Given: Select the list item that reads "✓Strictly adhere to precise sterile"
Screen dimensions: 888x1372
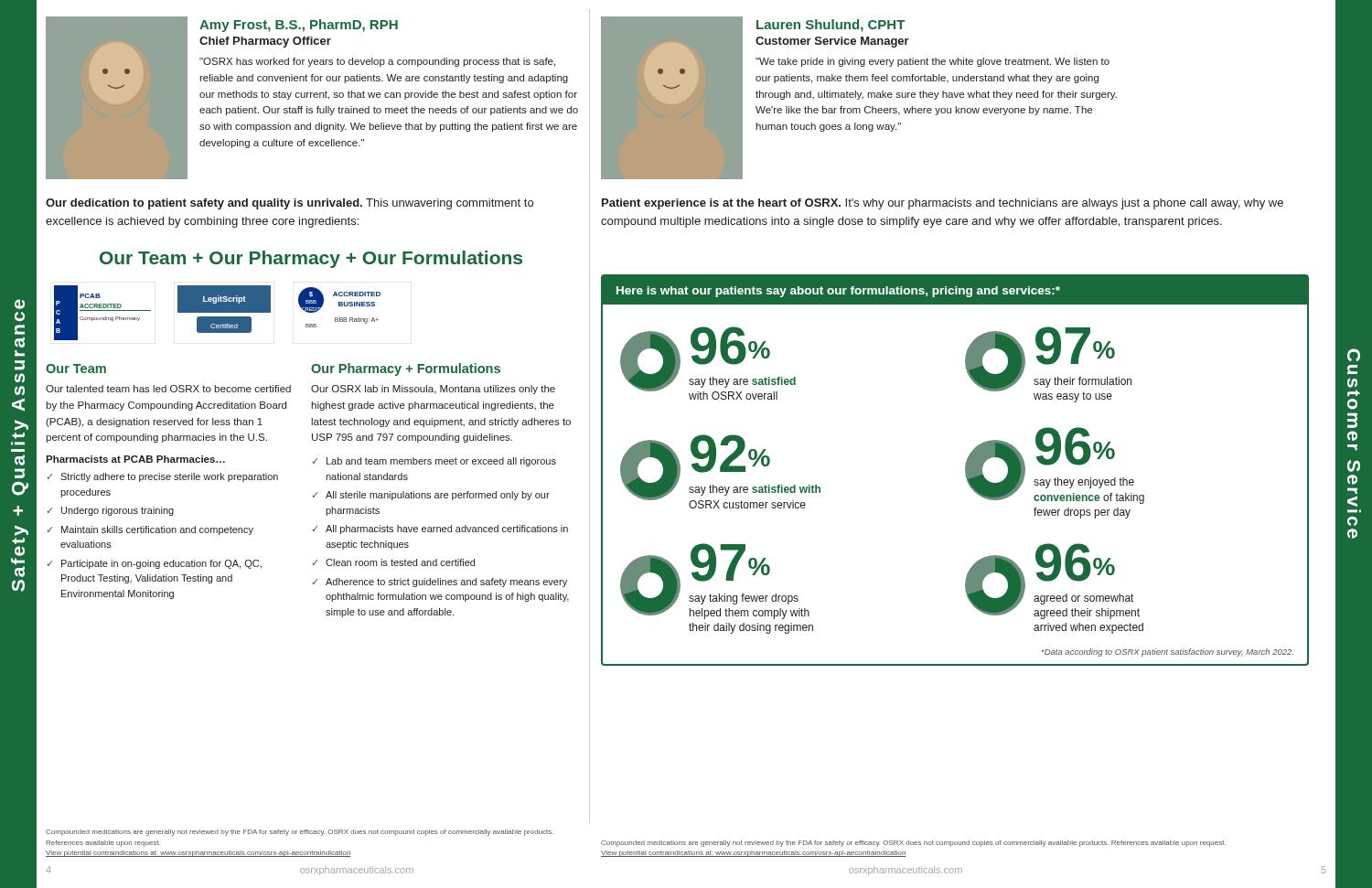Looking at the screenshot, I should pos(162,483).
